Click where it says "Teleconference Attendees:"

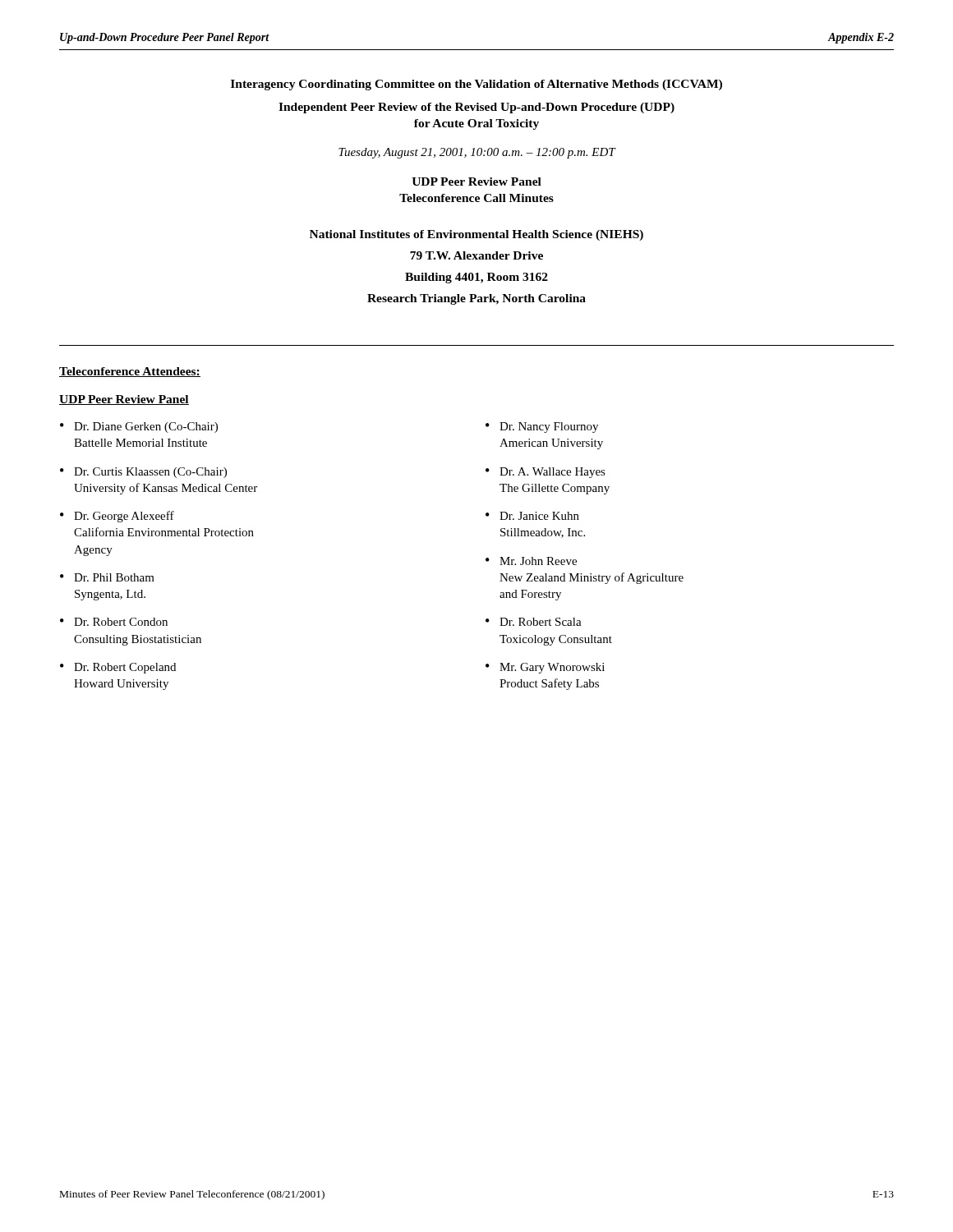tap(130, 371)
